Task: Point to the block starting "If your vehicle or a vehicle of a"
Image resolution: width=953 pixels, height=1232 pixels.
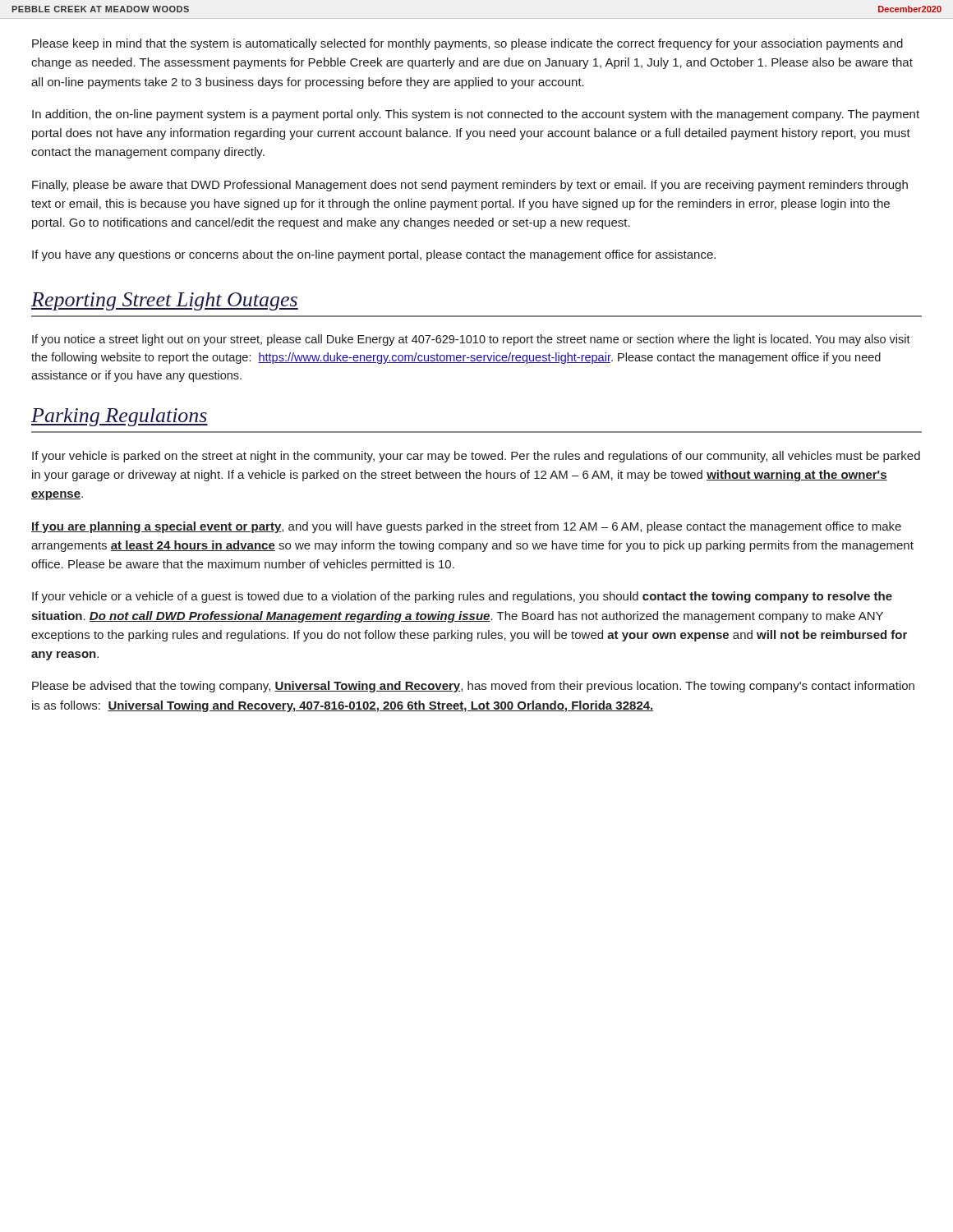Action: coord(469,625)
